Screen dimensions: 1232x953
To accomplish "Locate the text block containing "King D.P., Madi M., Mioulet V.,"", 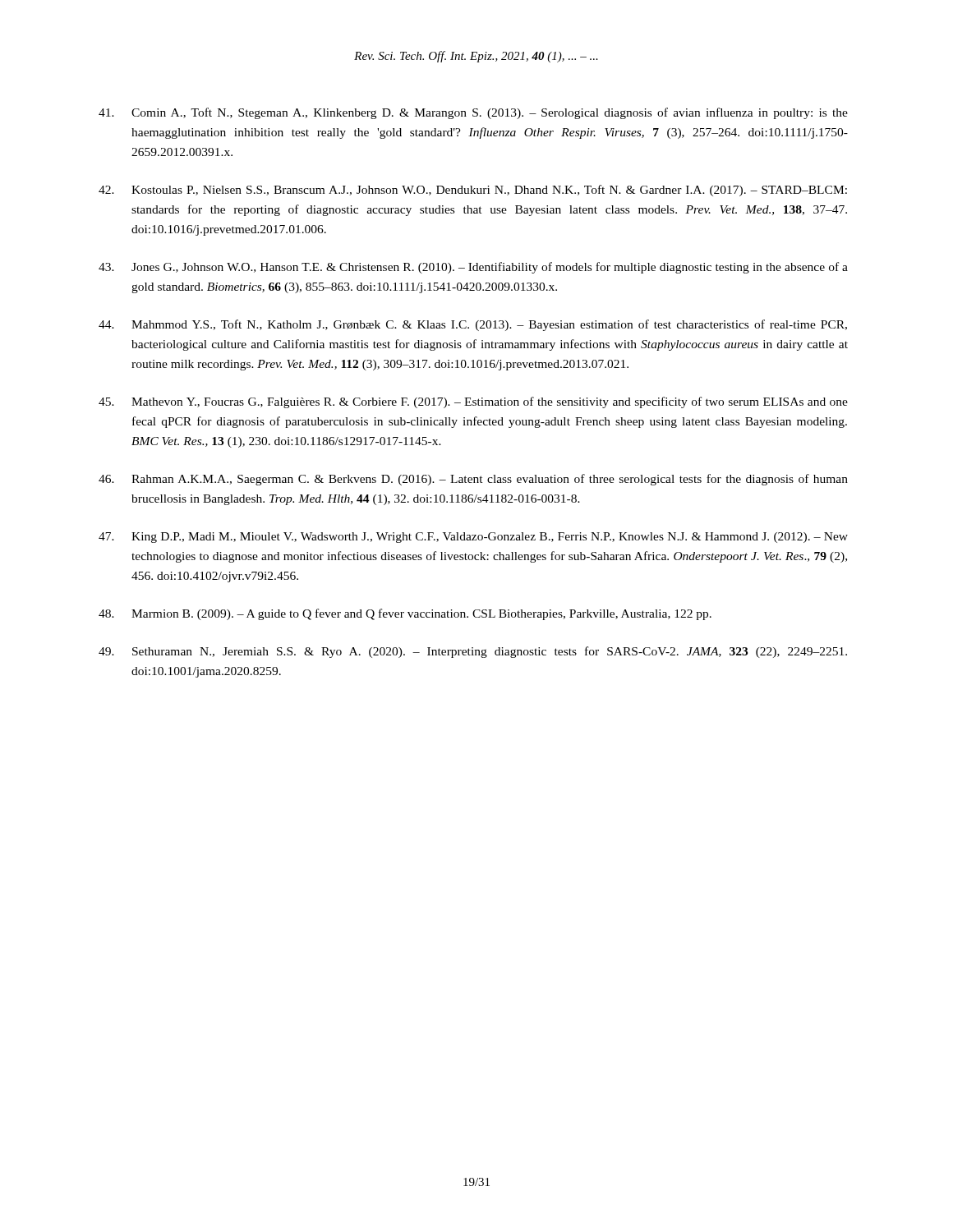I will (473, 556).
